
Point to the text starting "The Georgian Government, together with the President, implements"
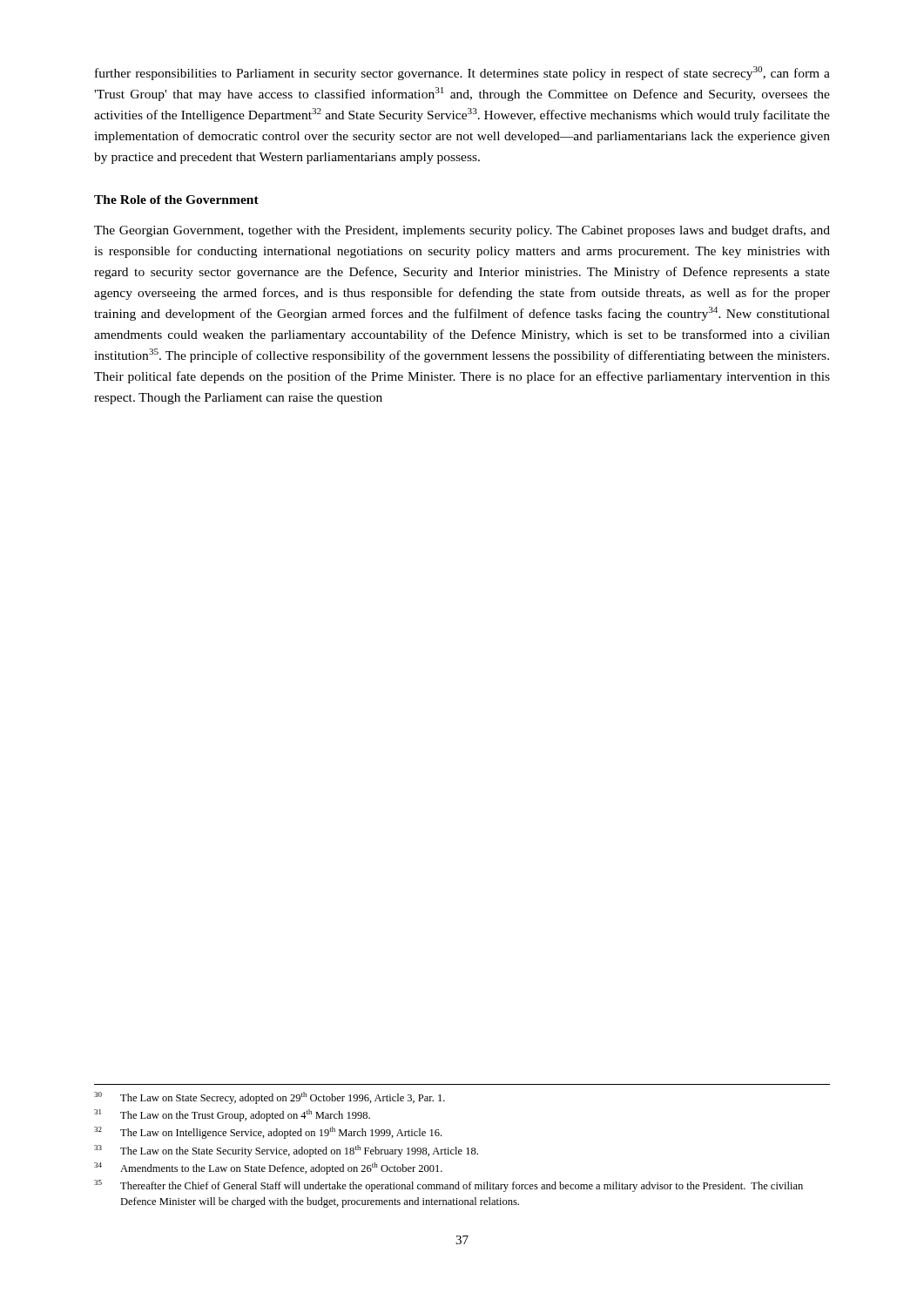click(x=462, y=313)
